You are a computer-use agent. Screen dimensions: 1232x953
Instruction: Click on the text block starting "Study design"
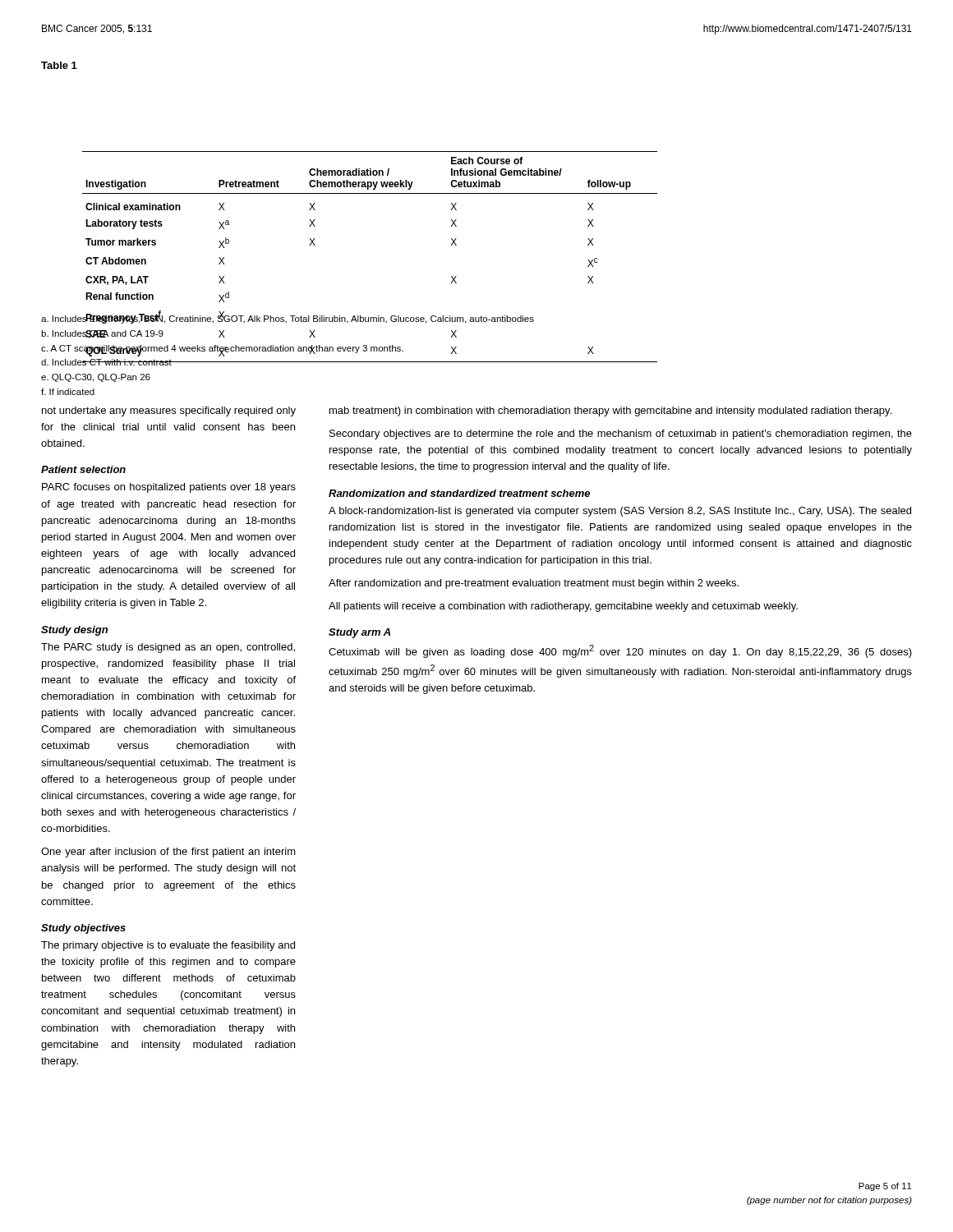(x=75, y=629)
